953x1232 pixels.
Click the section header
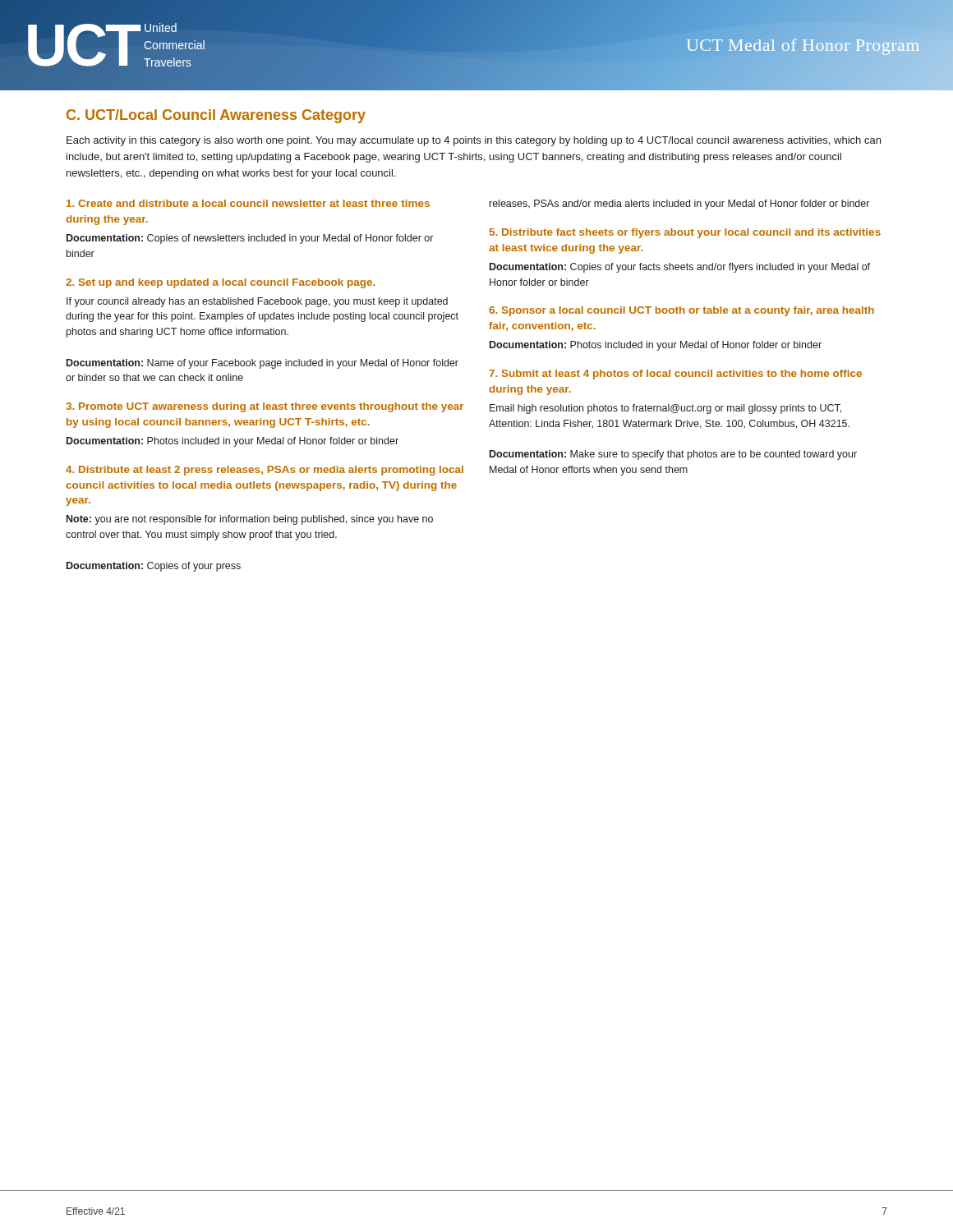click(216, 115)
